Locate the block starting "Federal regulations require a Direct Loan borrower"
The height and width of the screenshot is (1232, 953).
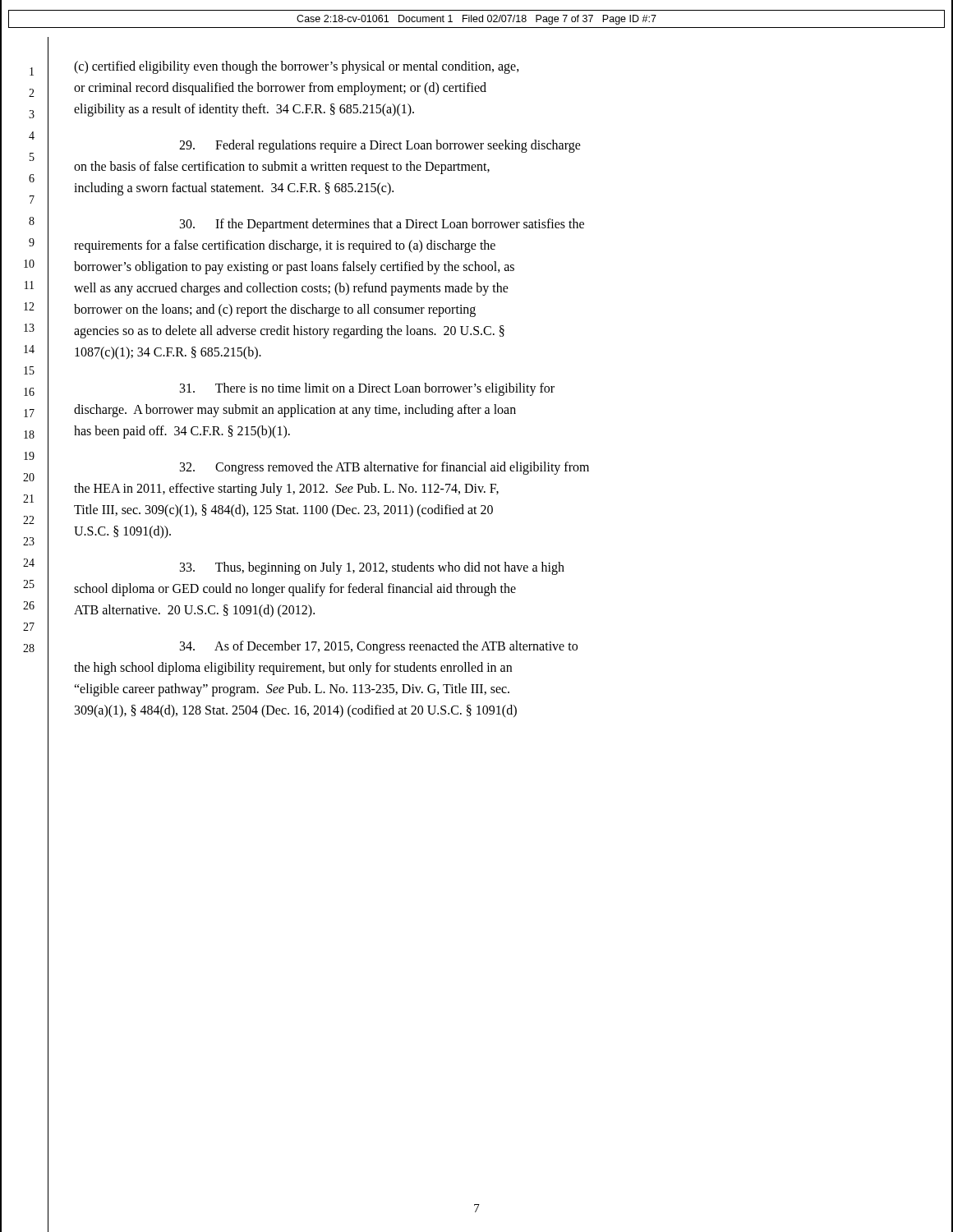point(327,145)
